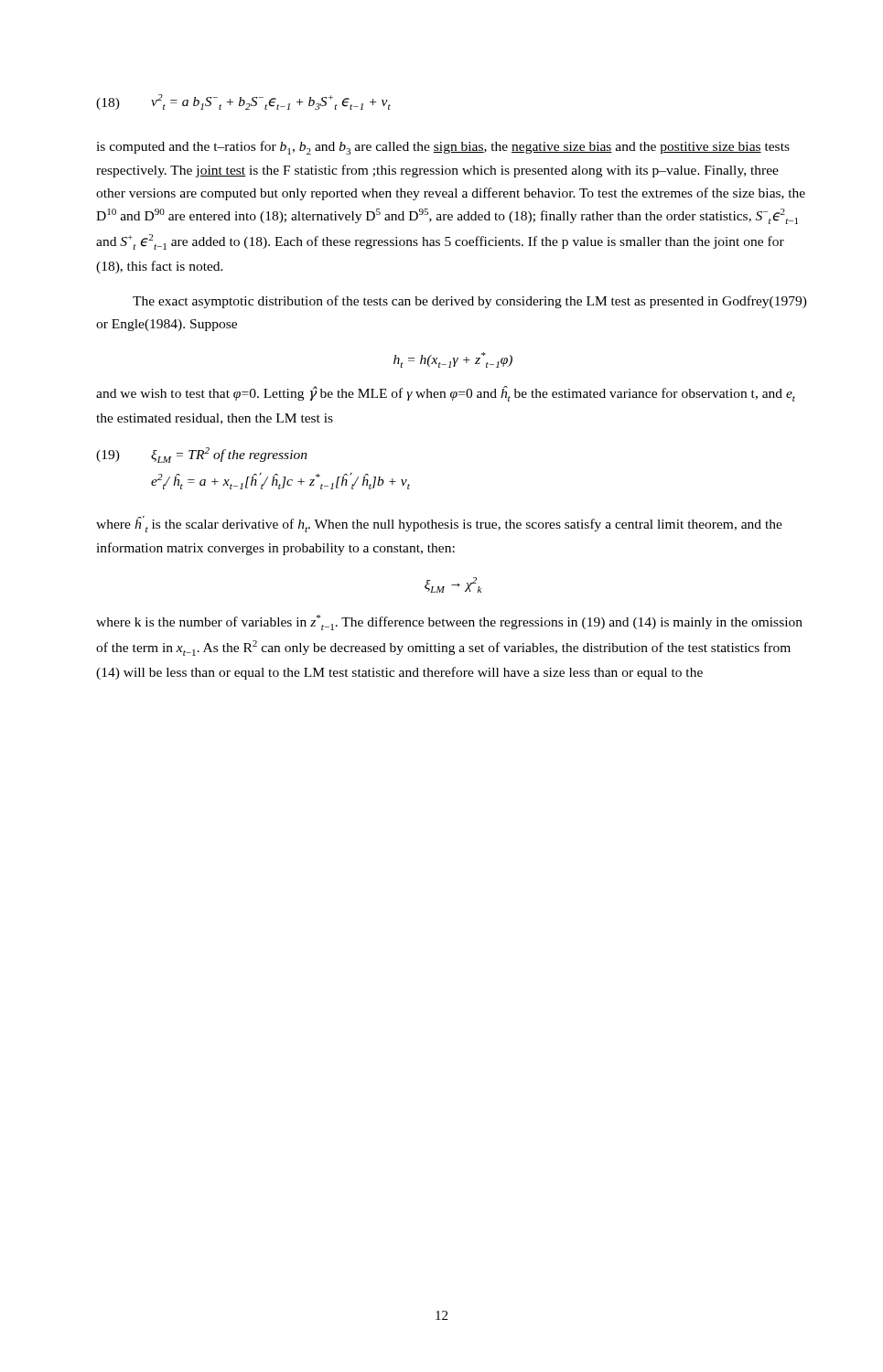Viewport: 883px width, 1372px height.
Task: Find the region starting "ht = h(xt−1γ + z*t−1φ)"
Action: click(x=453, y=360)
